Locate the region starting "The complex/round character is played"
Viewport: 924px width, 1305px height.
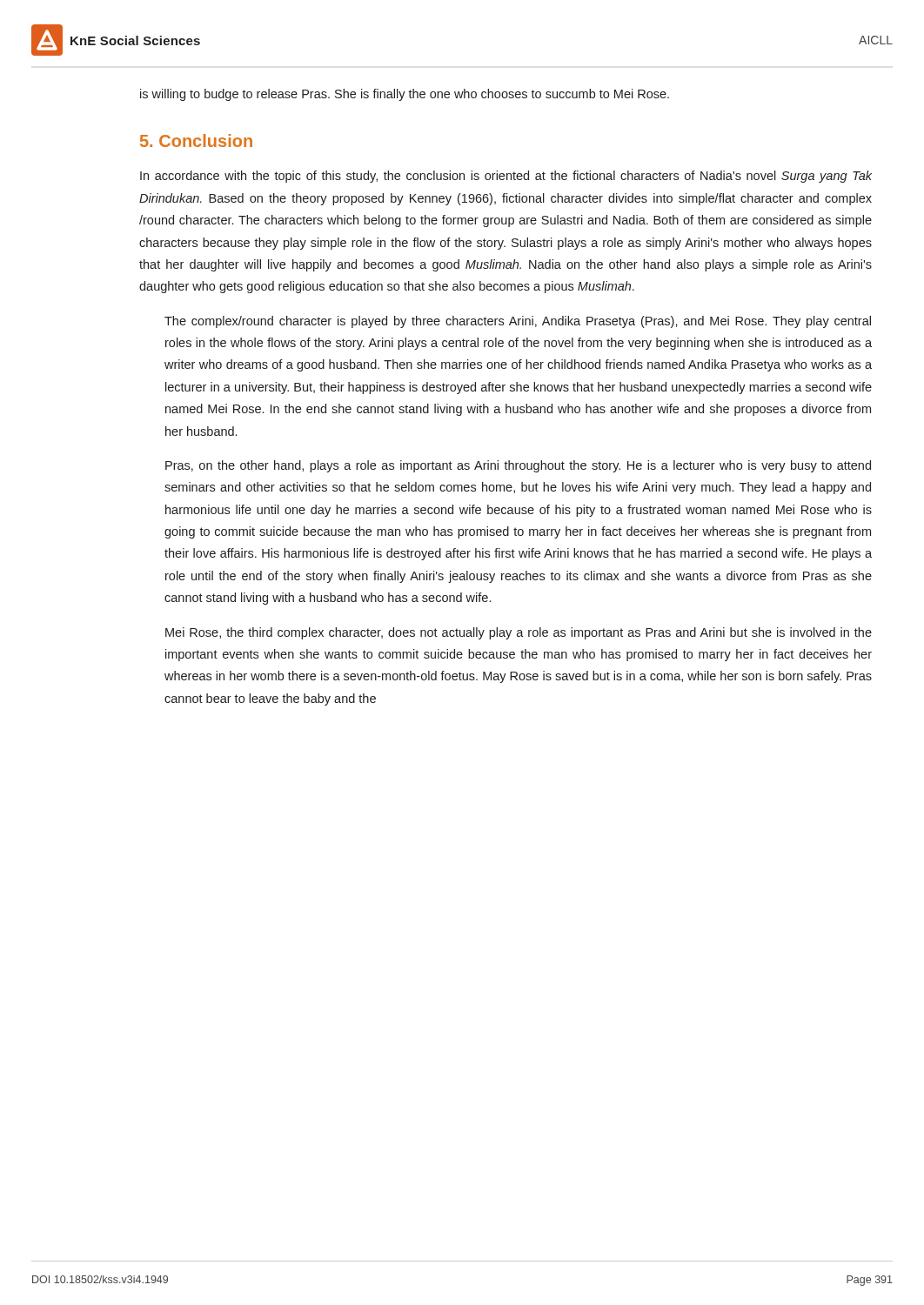[x=518, y=376]
